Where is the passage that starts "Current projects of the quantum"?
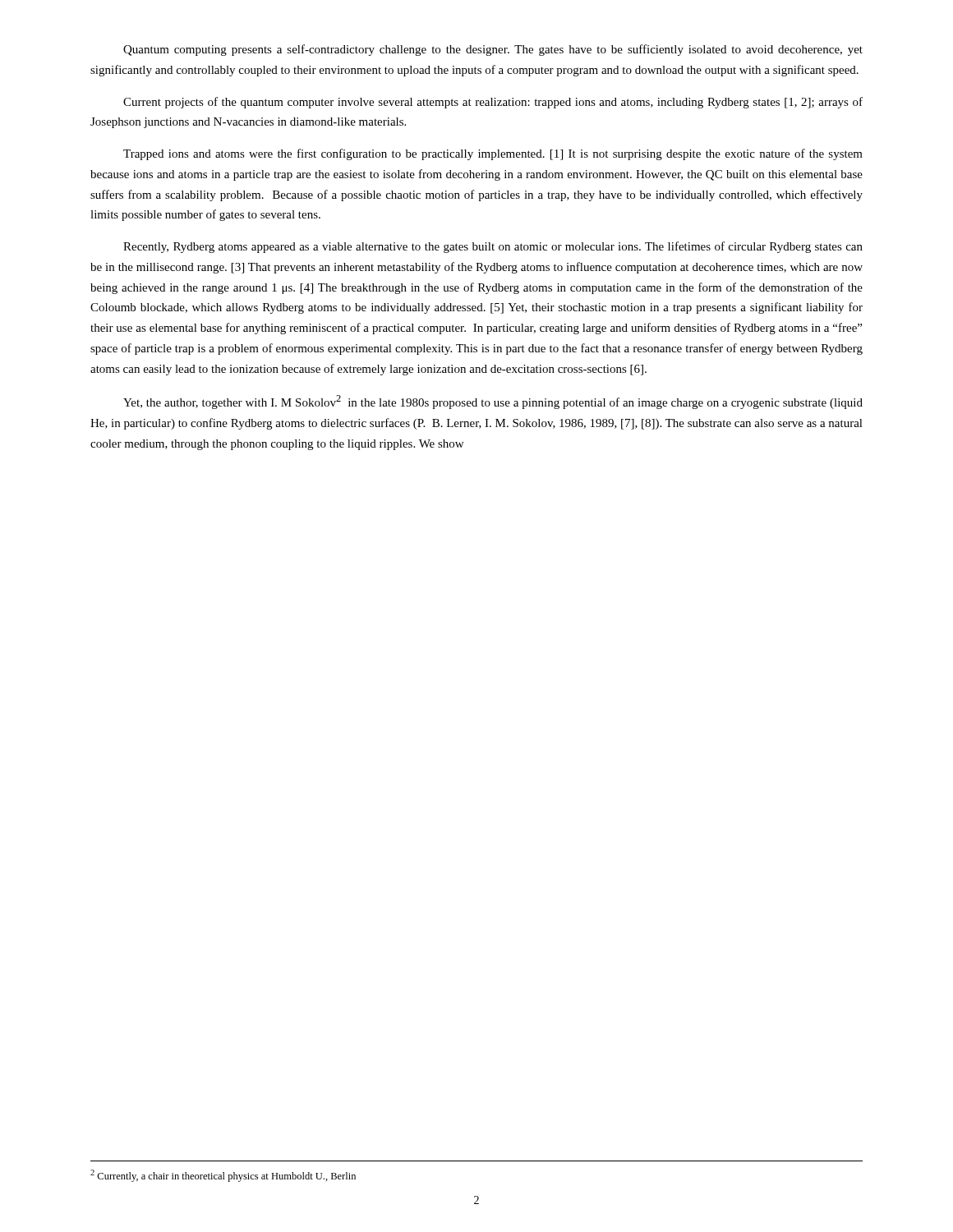This screenshot has height=1232, width=953. (x=476, y=112)
